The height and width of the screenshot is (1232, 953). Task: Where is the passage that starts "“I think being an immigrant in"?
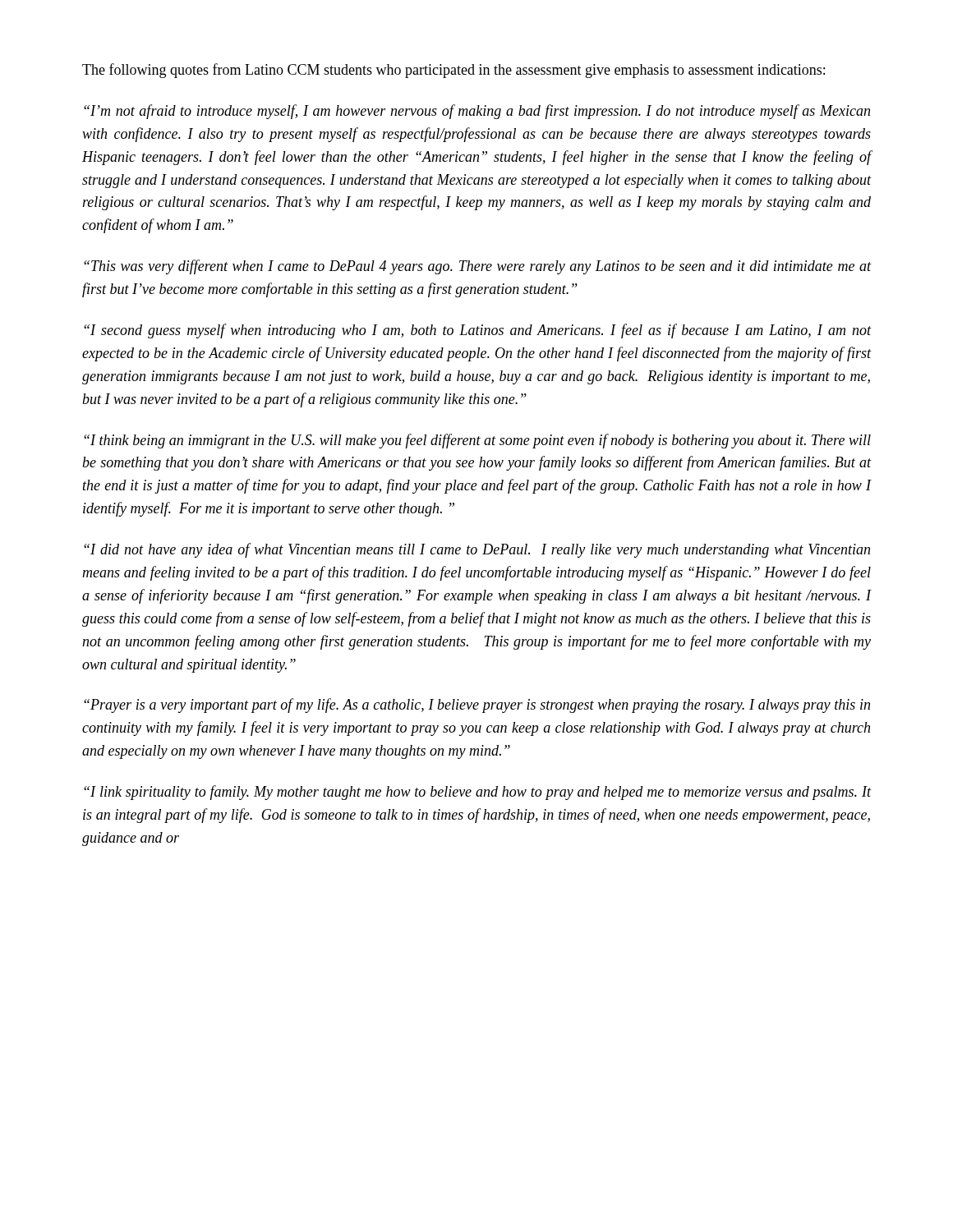tap(476, 474)
